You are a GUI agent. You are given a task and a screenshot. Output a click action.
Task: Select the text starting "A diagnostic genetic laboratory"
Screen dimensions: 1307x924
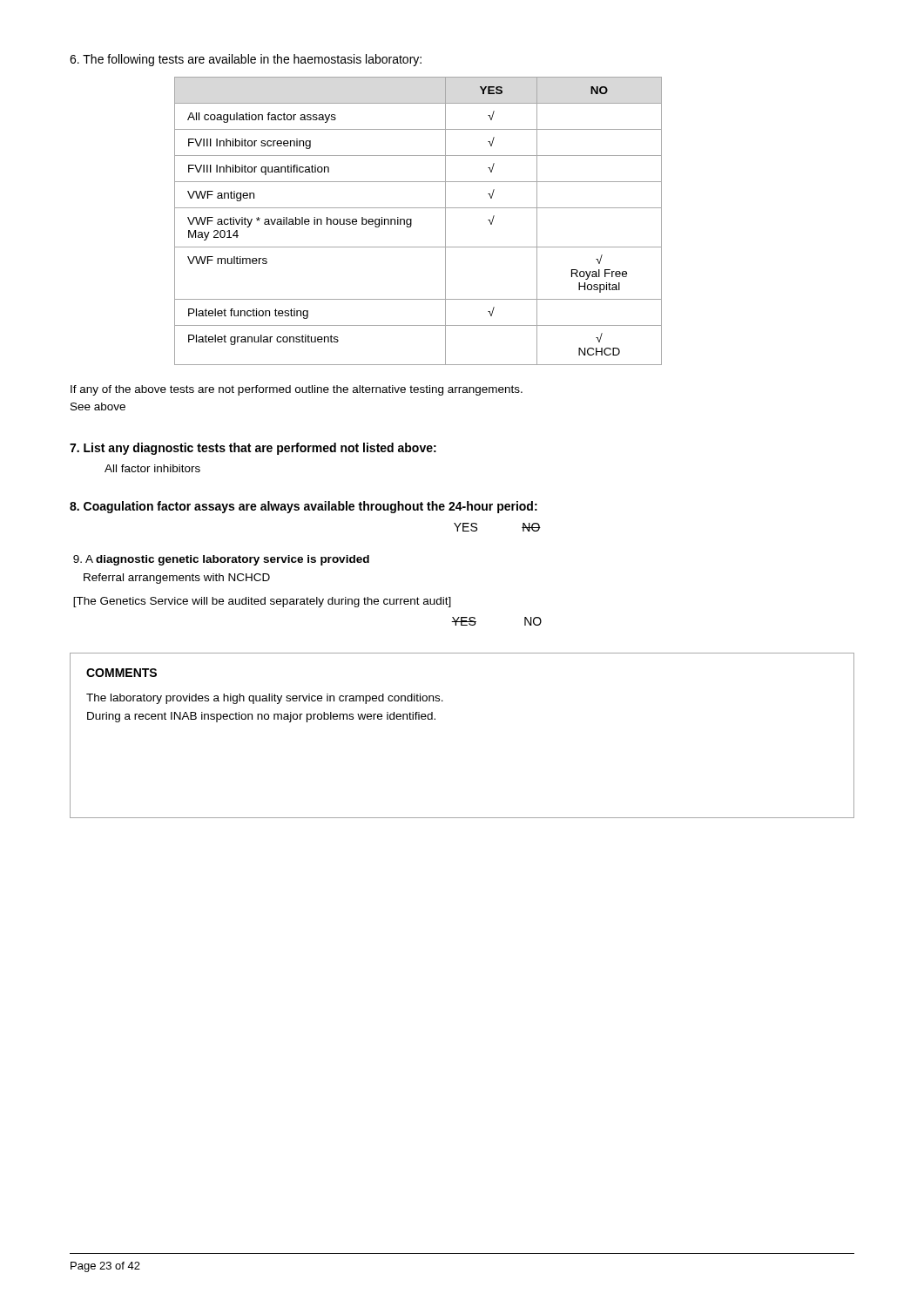point(220,568)
